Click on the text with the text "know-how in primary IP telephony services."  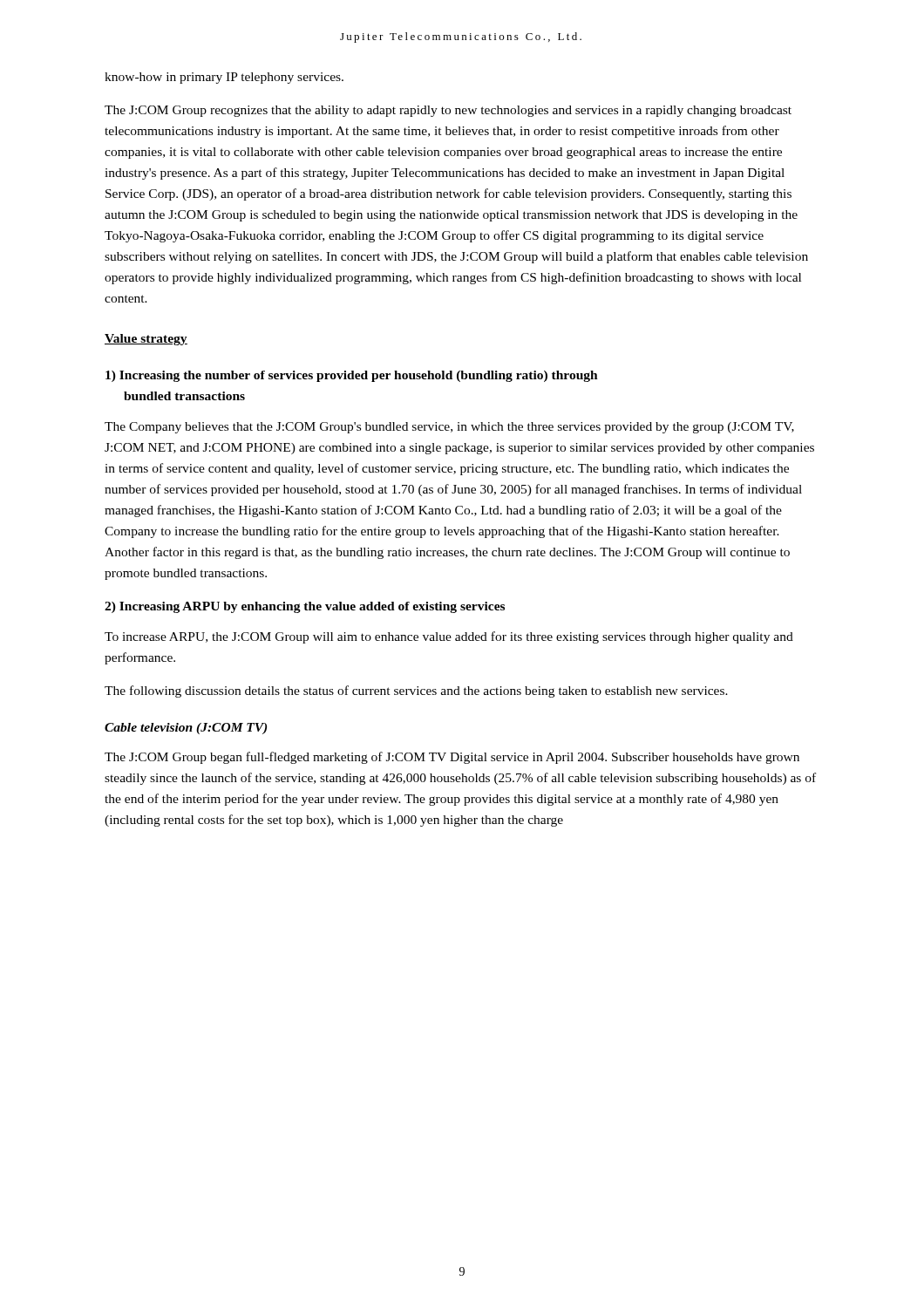pos(224,78)
